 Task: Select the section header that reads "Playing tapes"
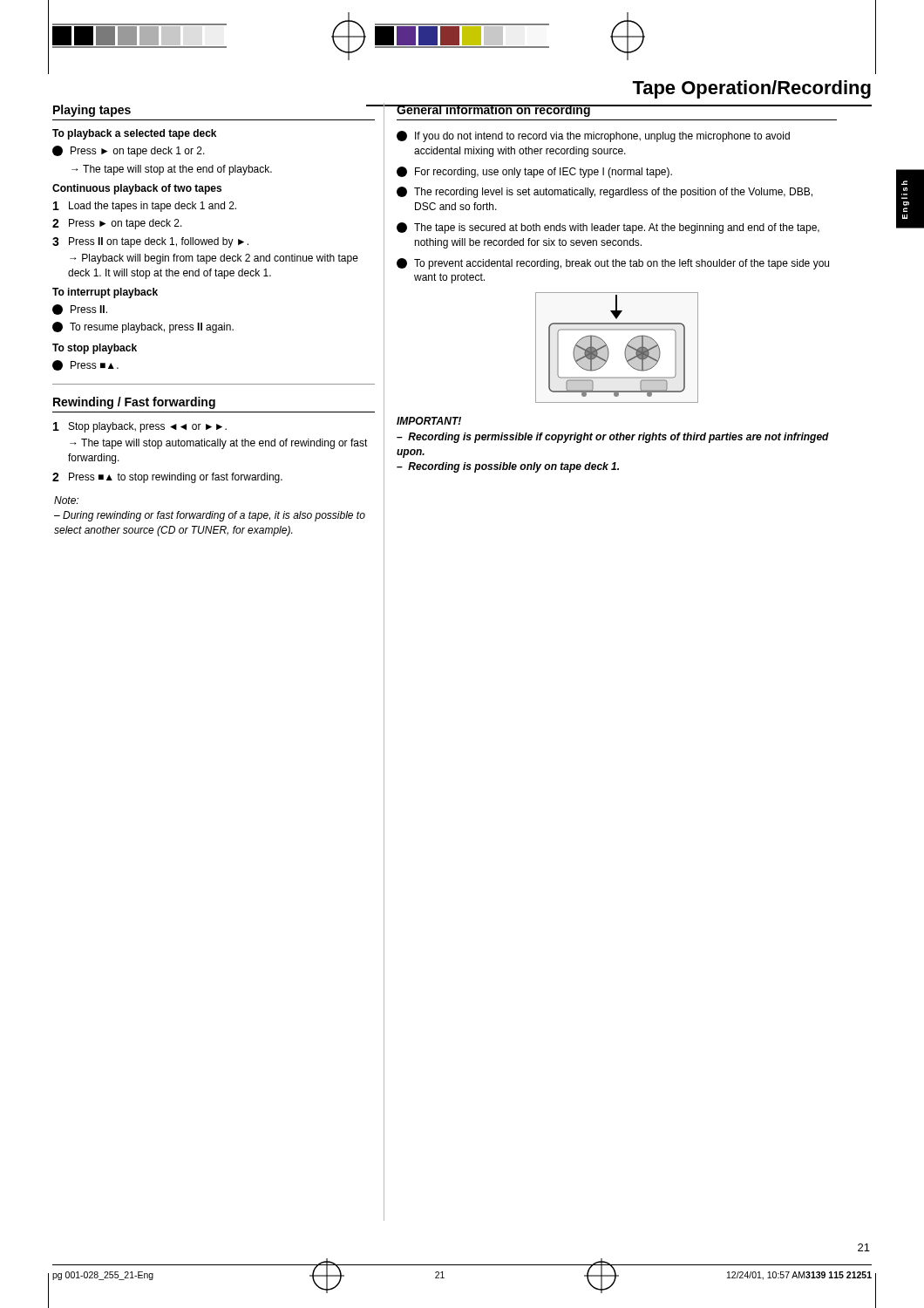[x=92, y=110]
